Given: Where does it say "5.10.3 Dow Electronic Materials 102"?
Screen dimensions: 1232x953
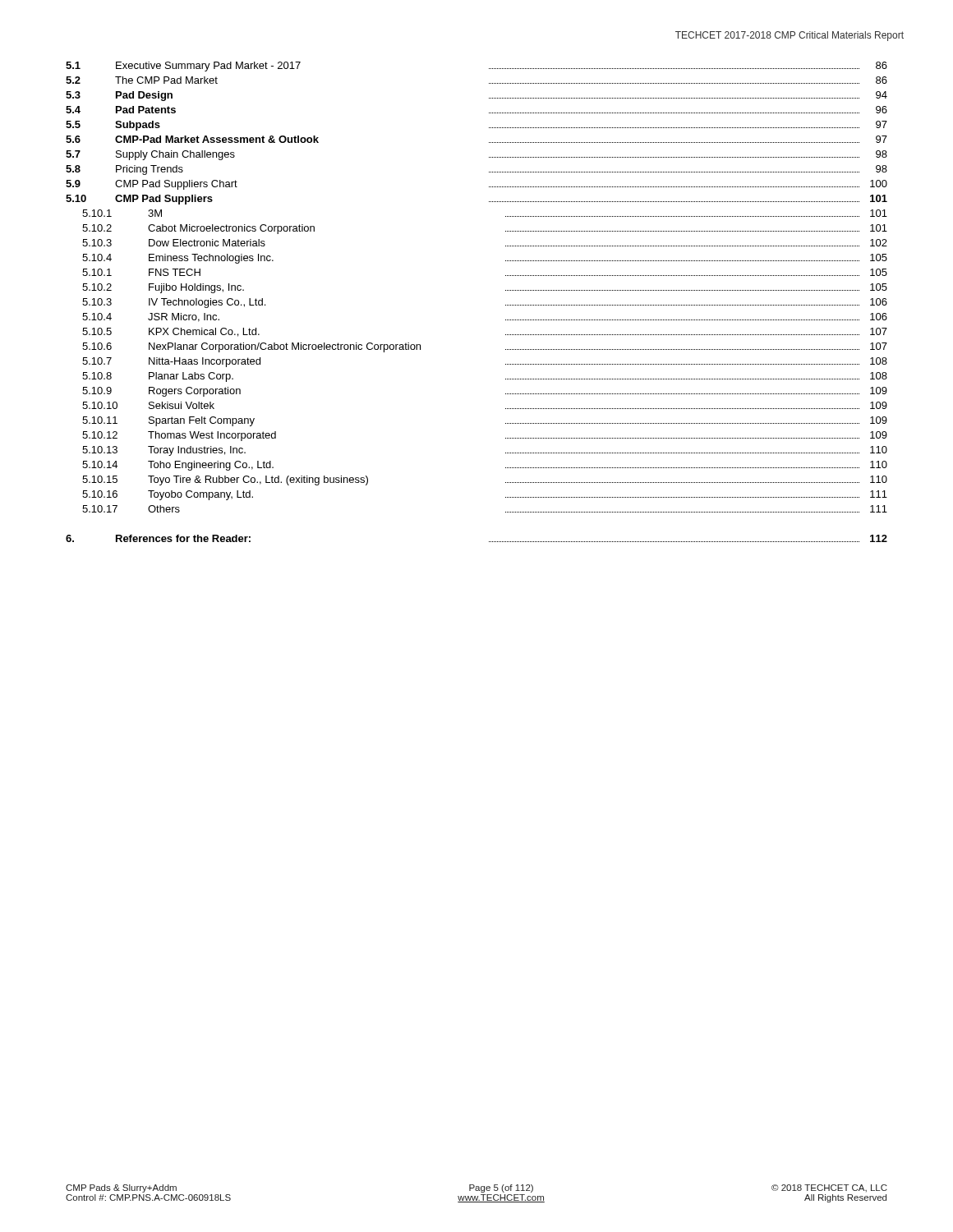Looking at the screenshot, I should tap(97, 243).
